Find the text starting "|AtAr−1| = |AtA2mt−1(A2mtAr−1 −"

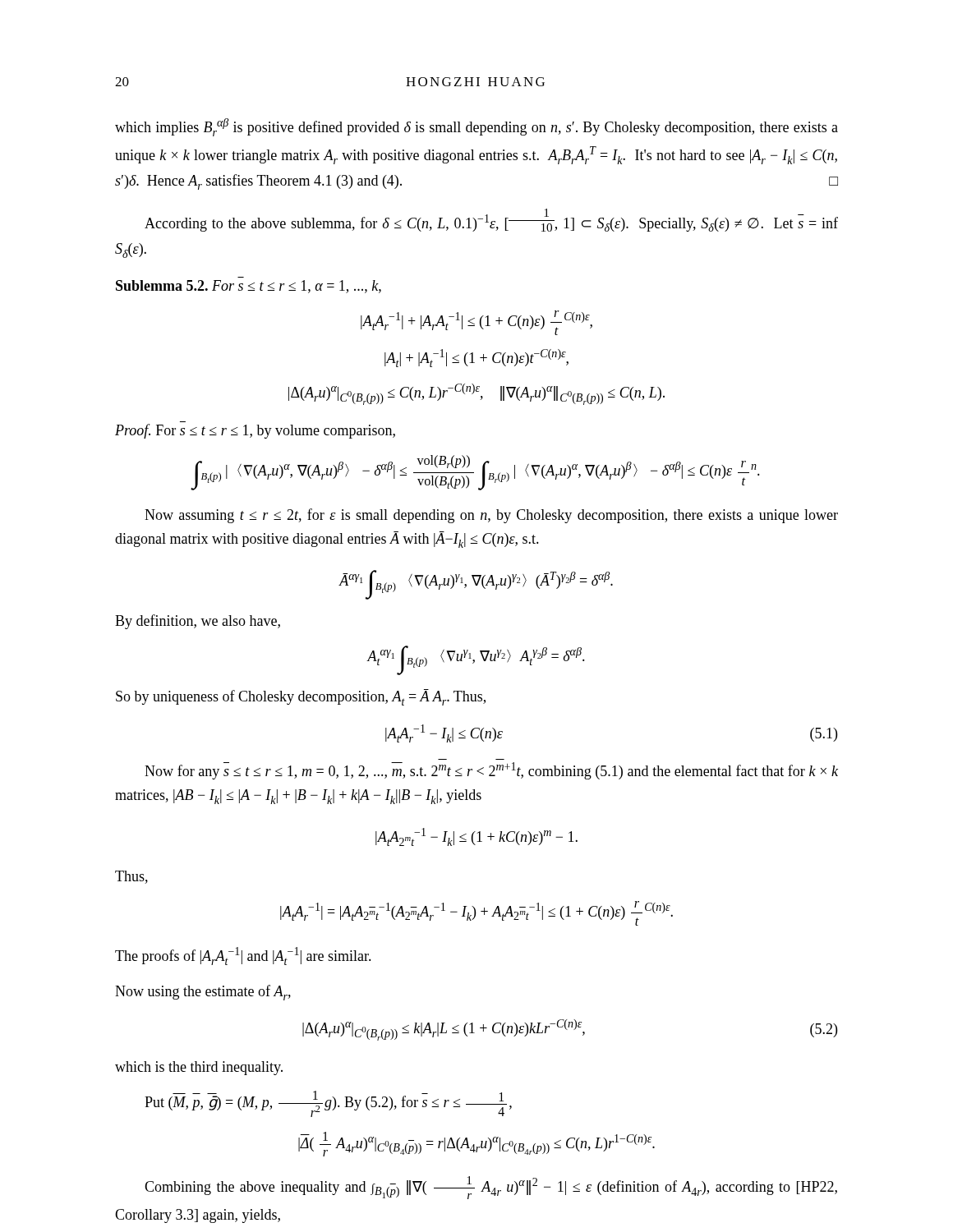point(476,913)
